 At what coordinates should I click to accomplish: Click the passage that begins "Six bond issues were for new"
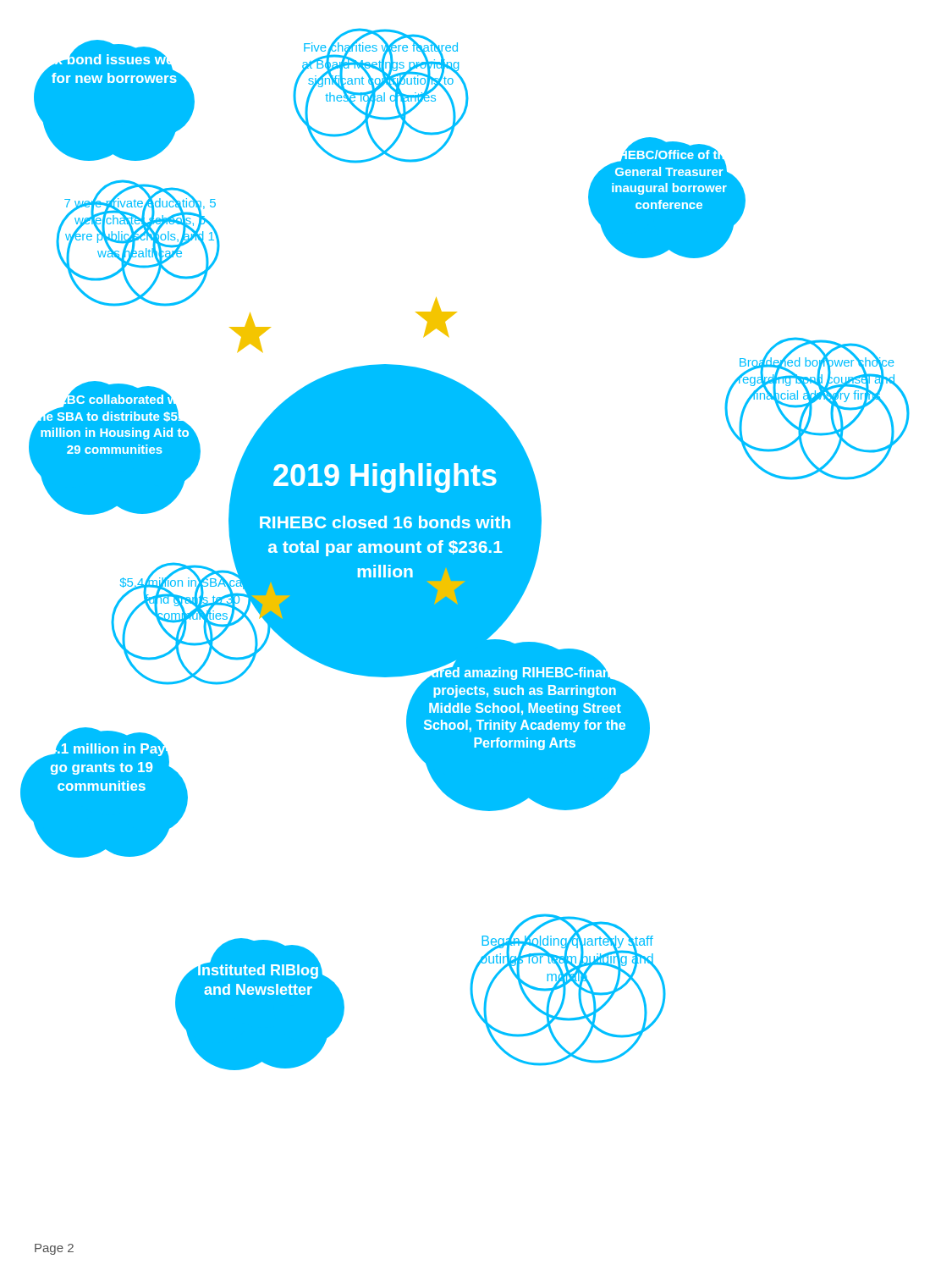114,97
